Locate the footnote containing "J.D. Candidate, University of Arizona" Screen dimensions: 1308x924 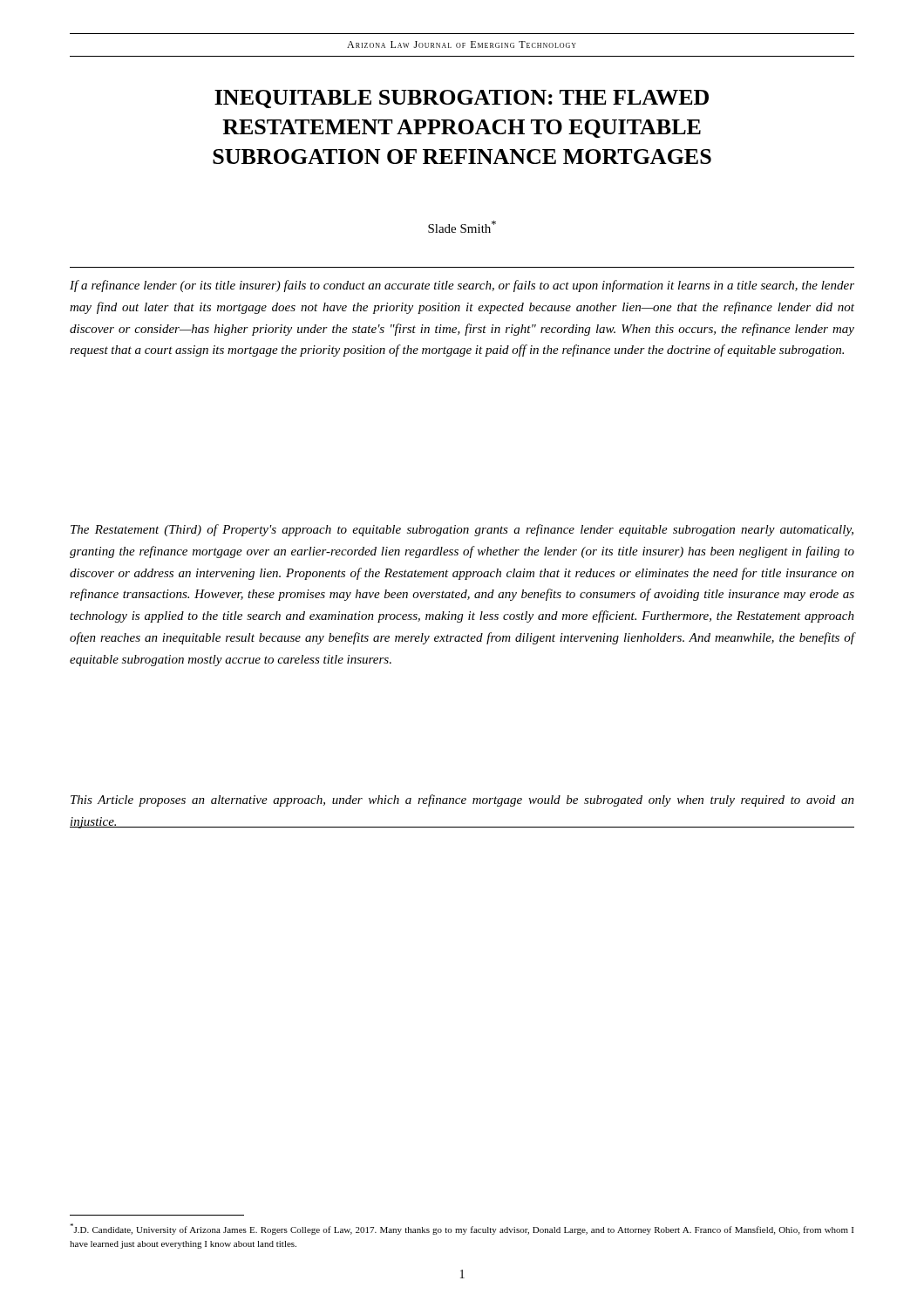[462, 1235]
